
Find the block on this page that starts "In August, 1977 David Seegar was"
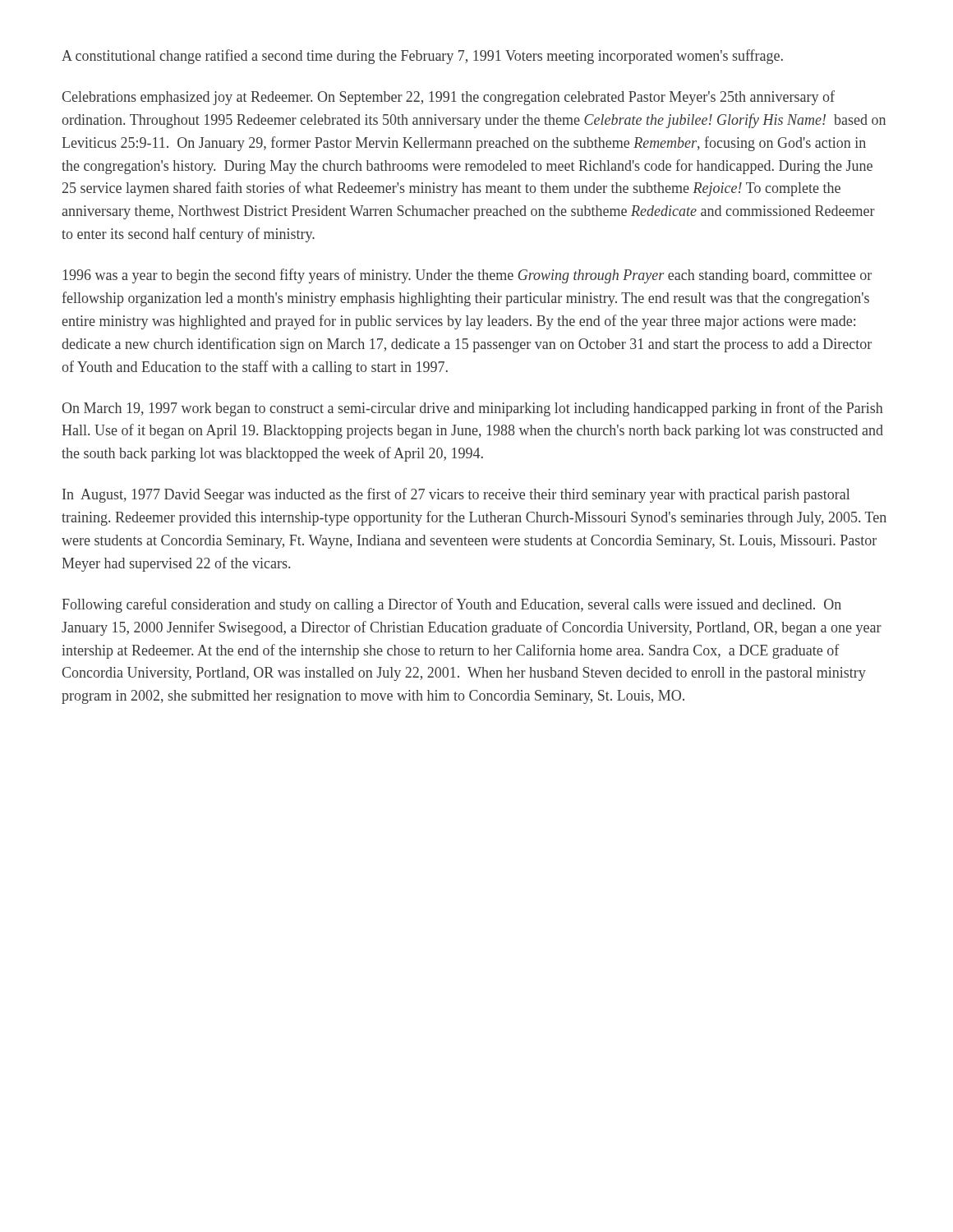coord(474,529)
